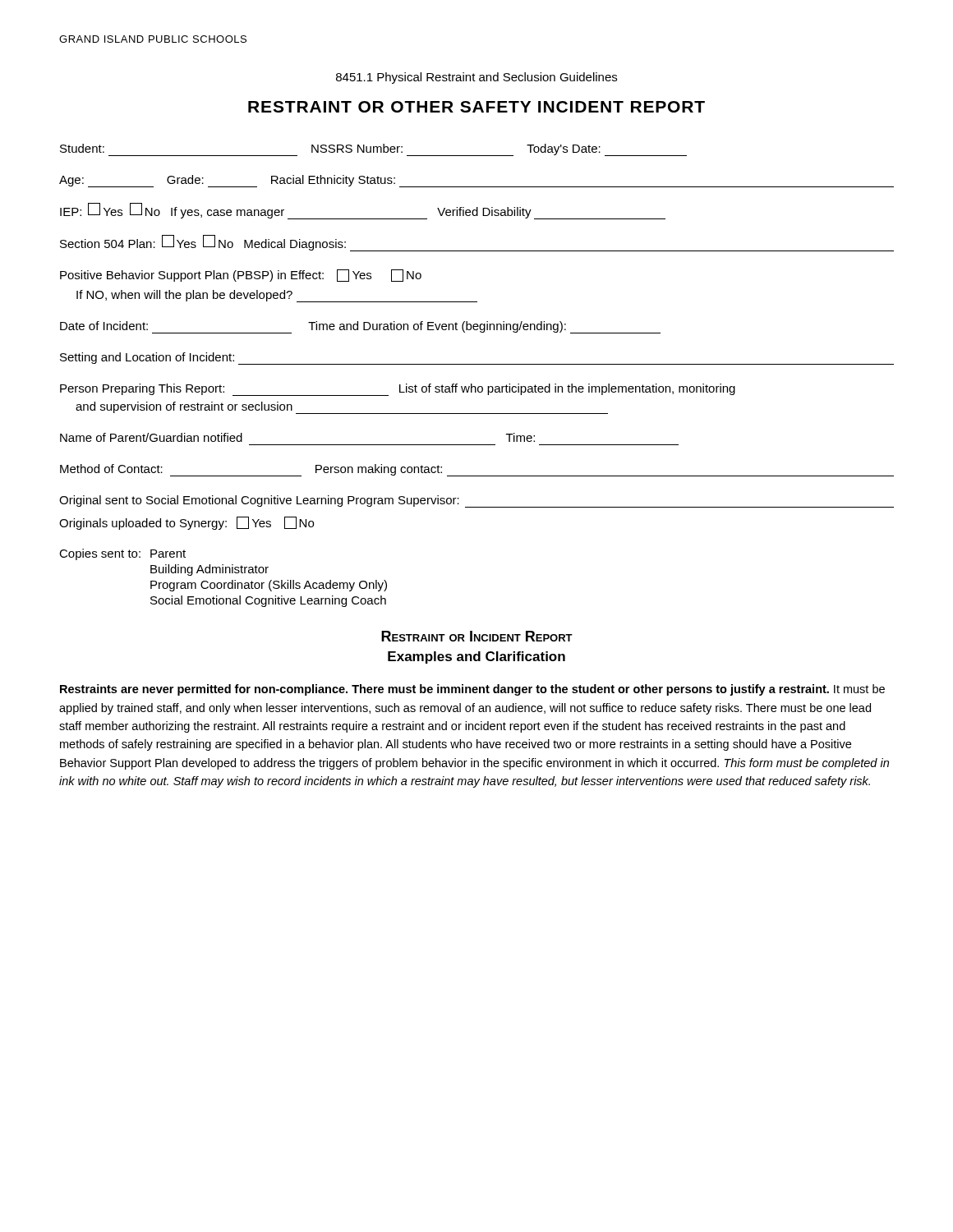Click on the element starting "If NO, when will the plan be"

click(x=276, y=294)
